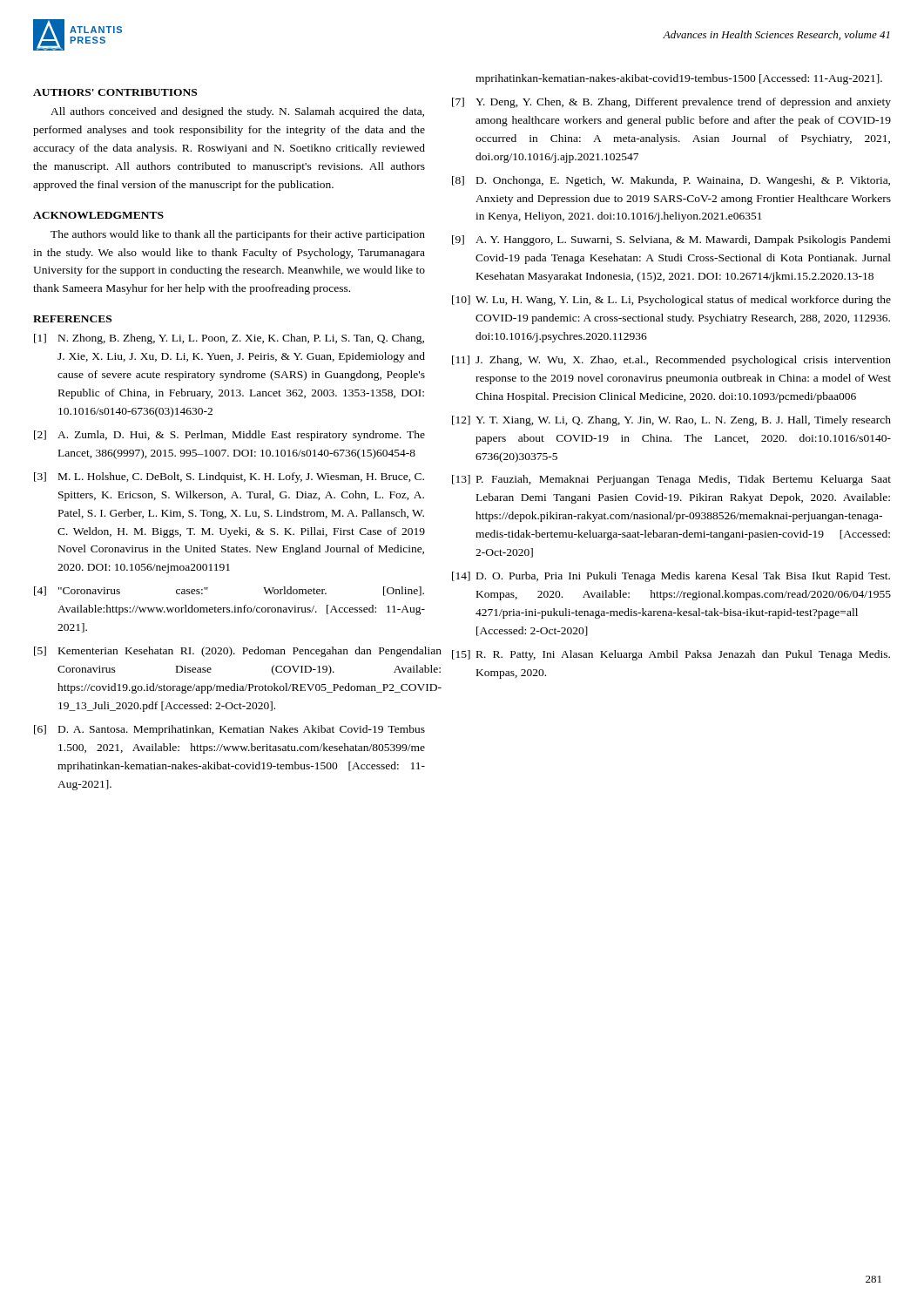Find the block on this page that starts "[11] J. Zhang, W."

coord(671,378)
